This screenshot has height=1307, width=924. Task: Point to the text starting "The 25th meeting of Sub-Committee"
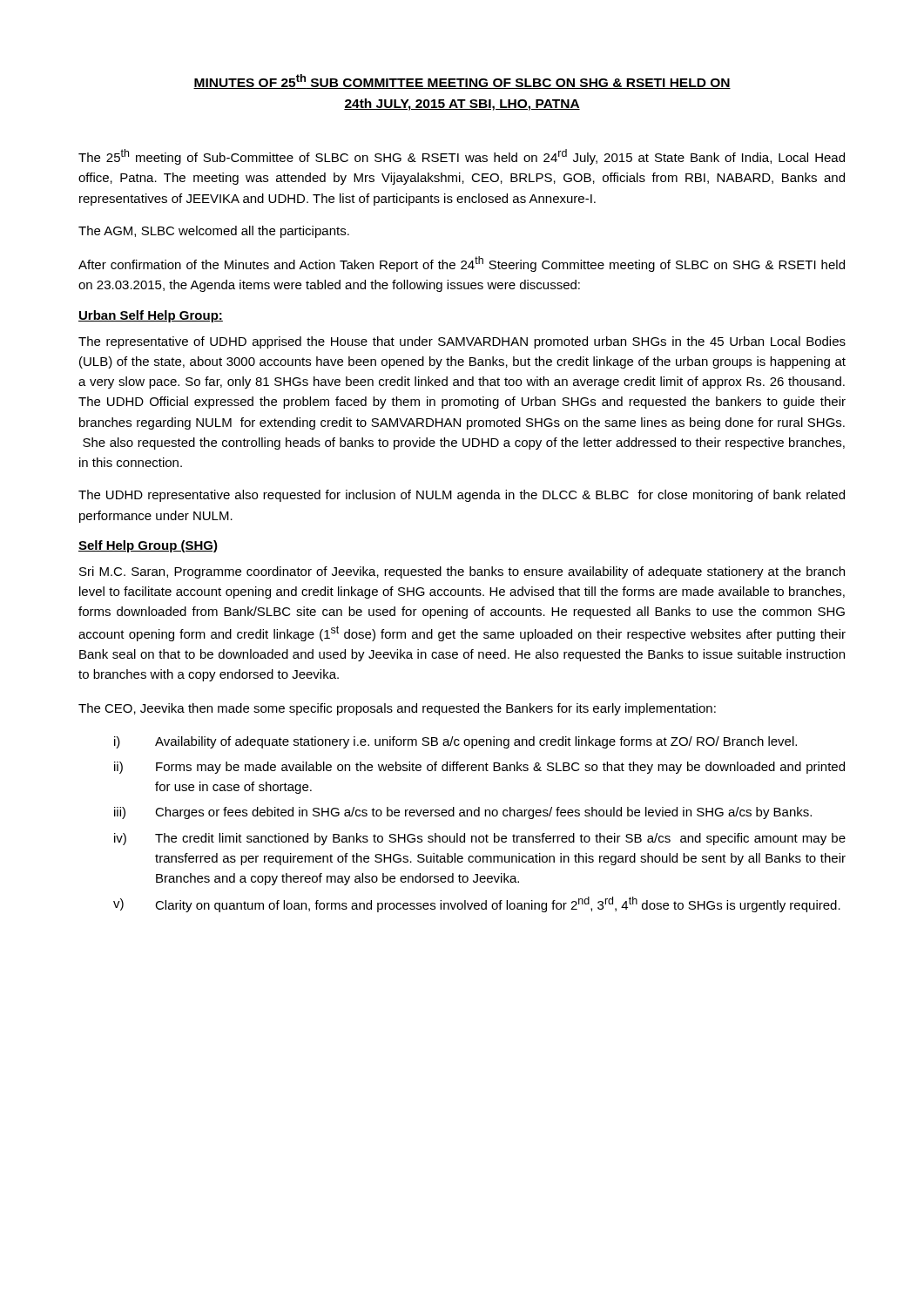[462, 176]
